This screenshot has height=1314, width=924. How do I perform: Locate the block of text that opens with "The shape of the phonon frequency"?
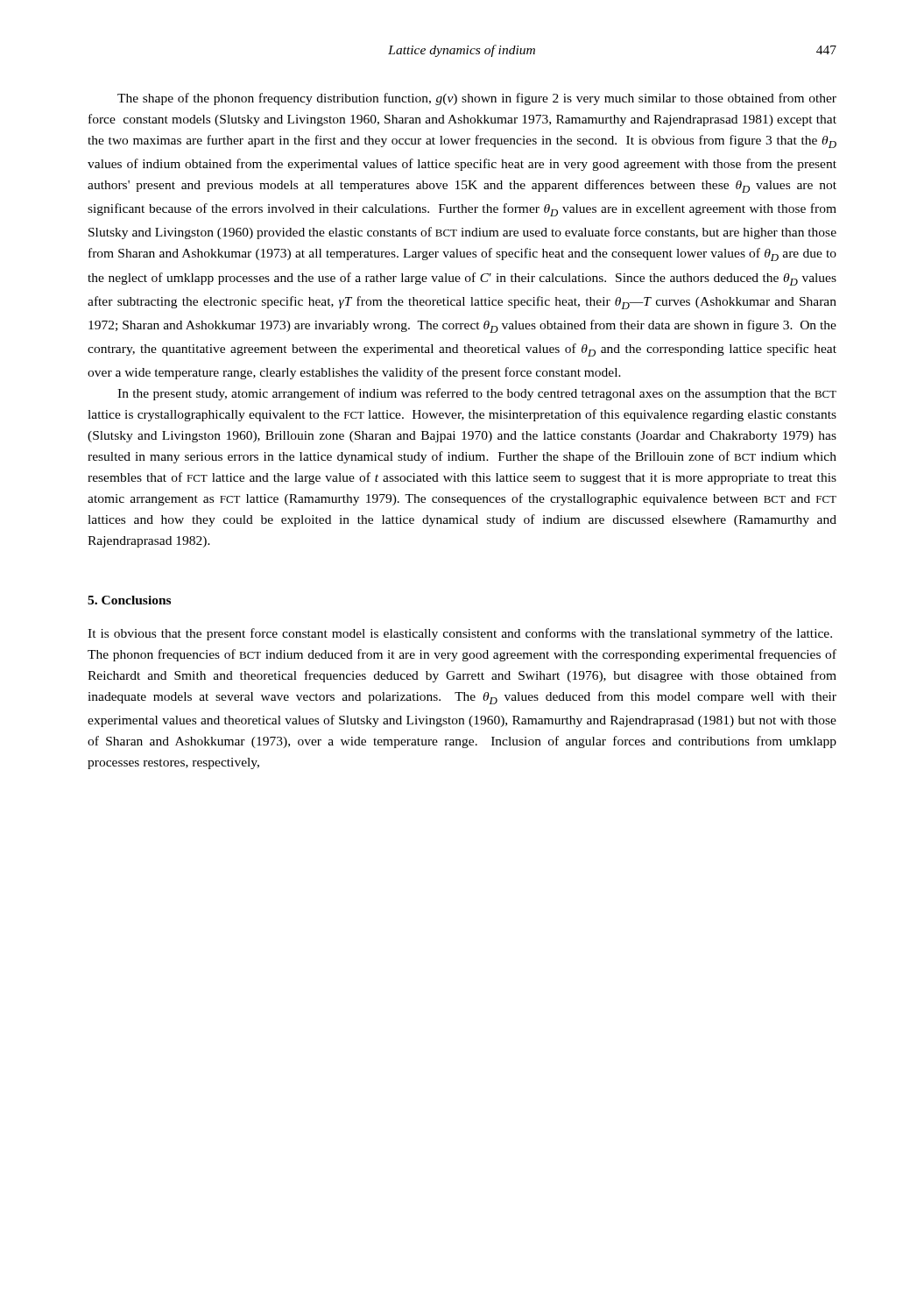[462, 319]
